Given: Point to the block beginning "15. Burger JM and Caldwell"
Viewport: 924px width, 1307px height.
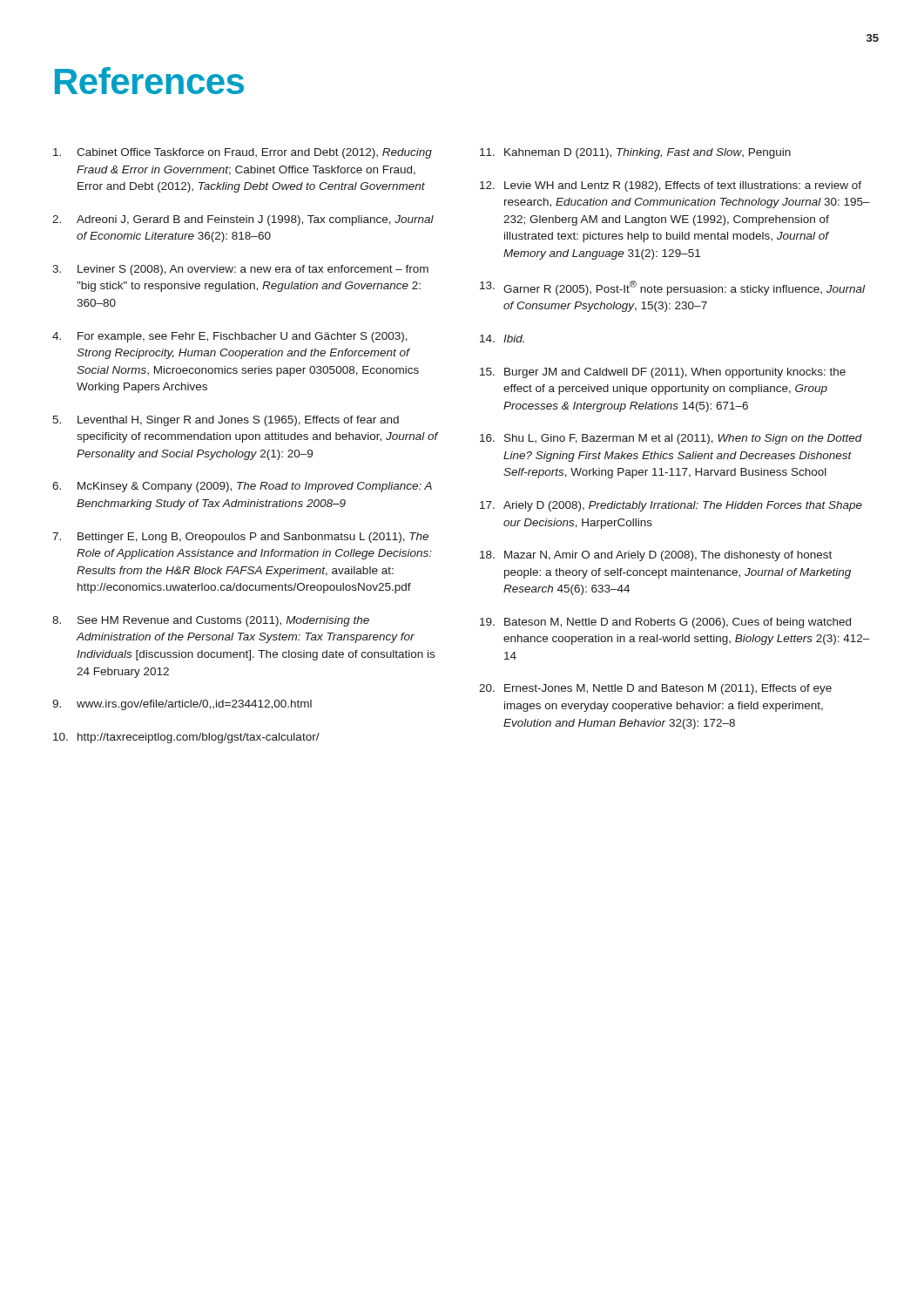Looking at the screenshot, I should coord(675,389).
